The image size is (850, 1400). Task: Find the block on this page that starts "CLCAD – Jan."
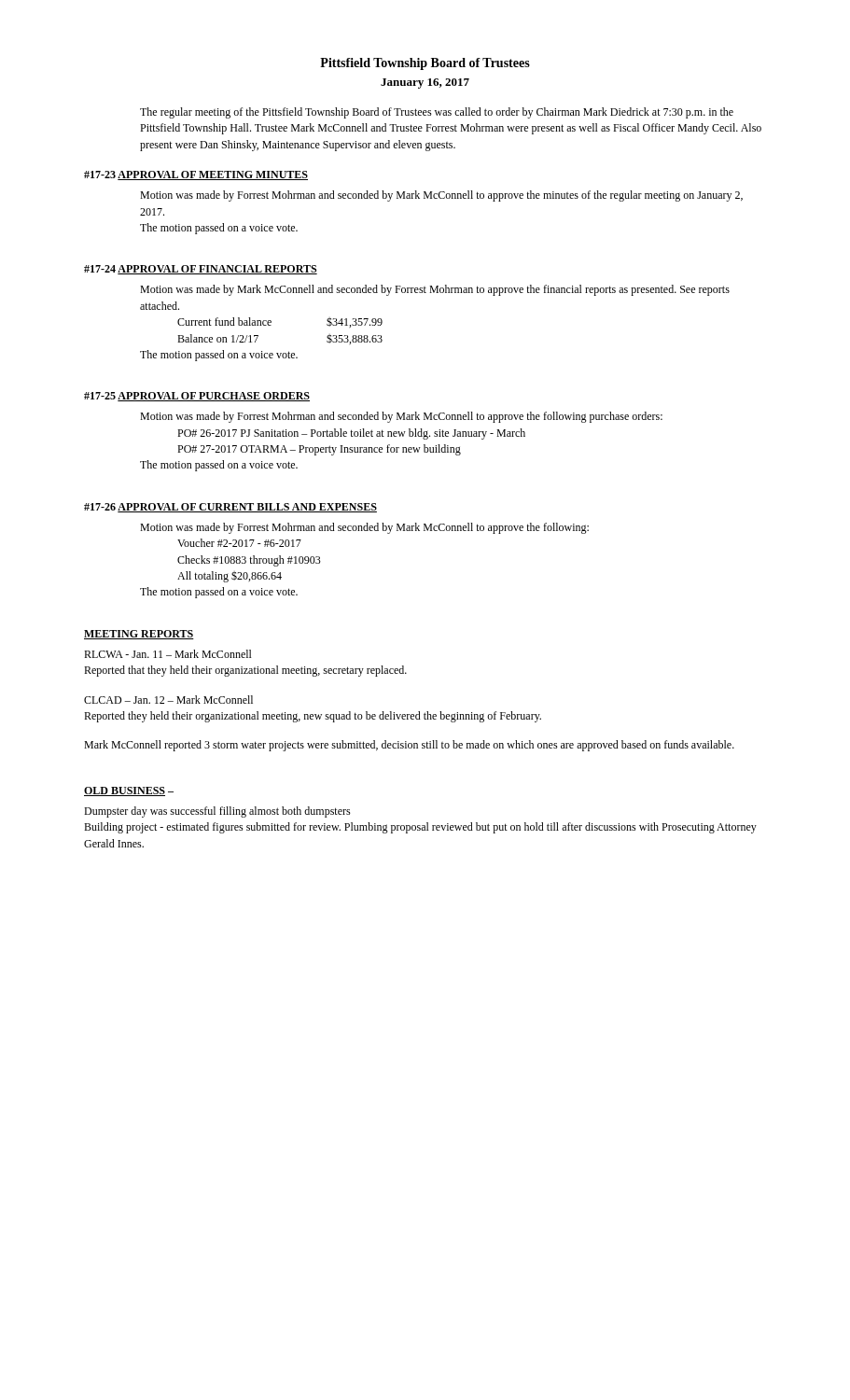click(x=313, y=708)
